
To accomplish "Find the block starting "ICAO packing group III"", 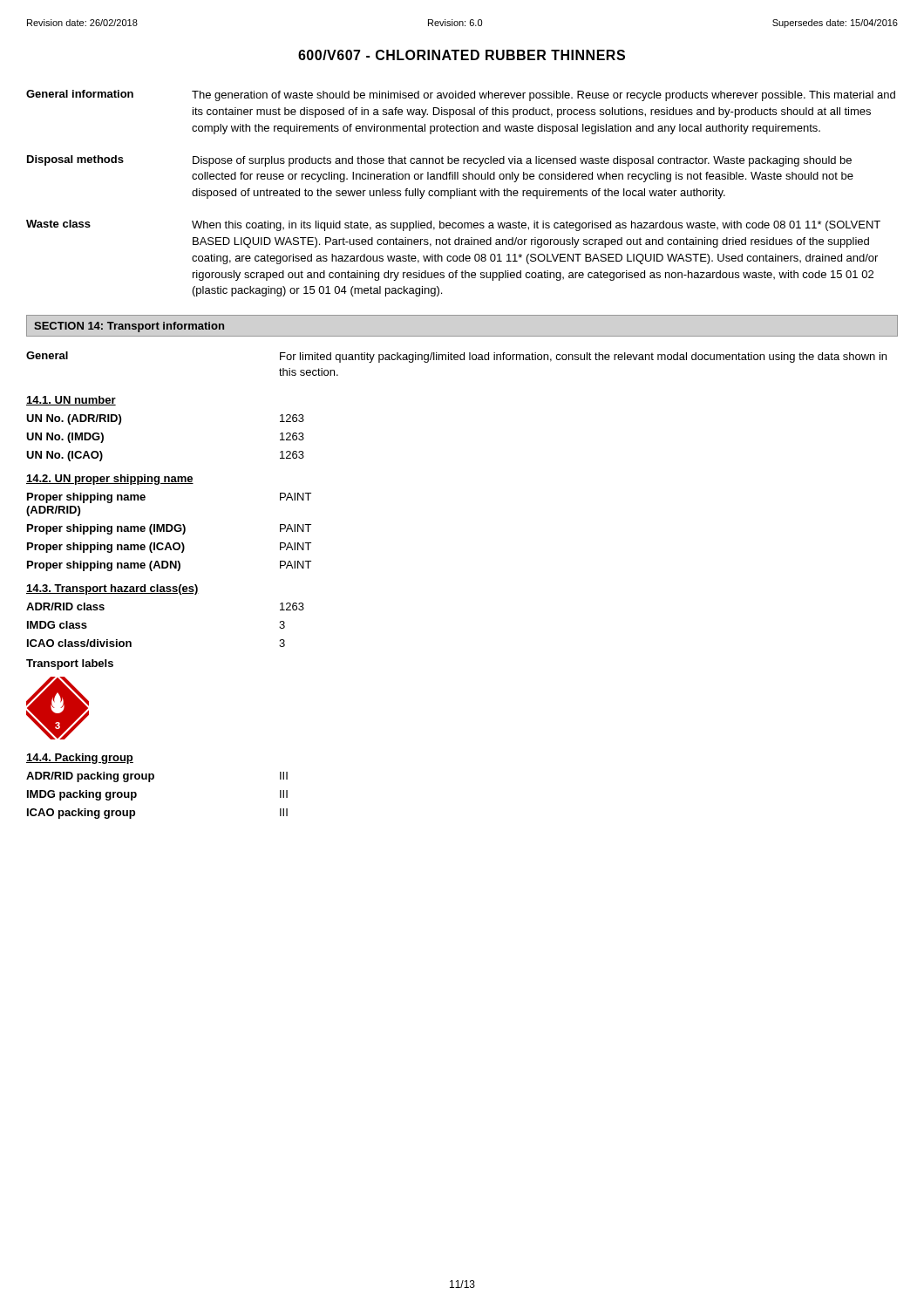I will coord(82,813).
